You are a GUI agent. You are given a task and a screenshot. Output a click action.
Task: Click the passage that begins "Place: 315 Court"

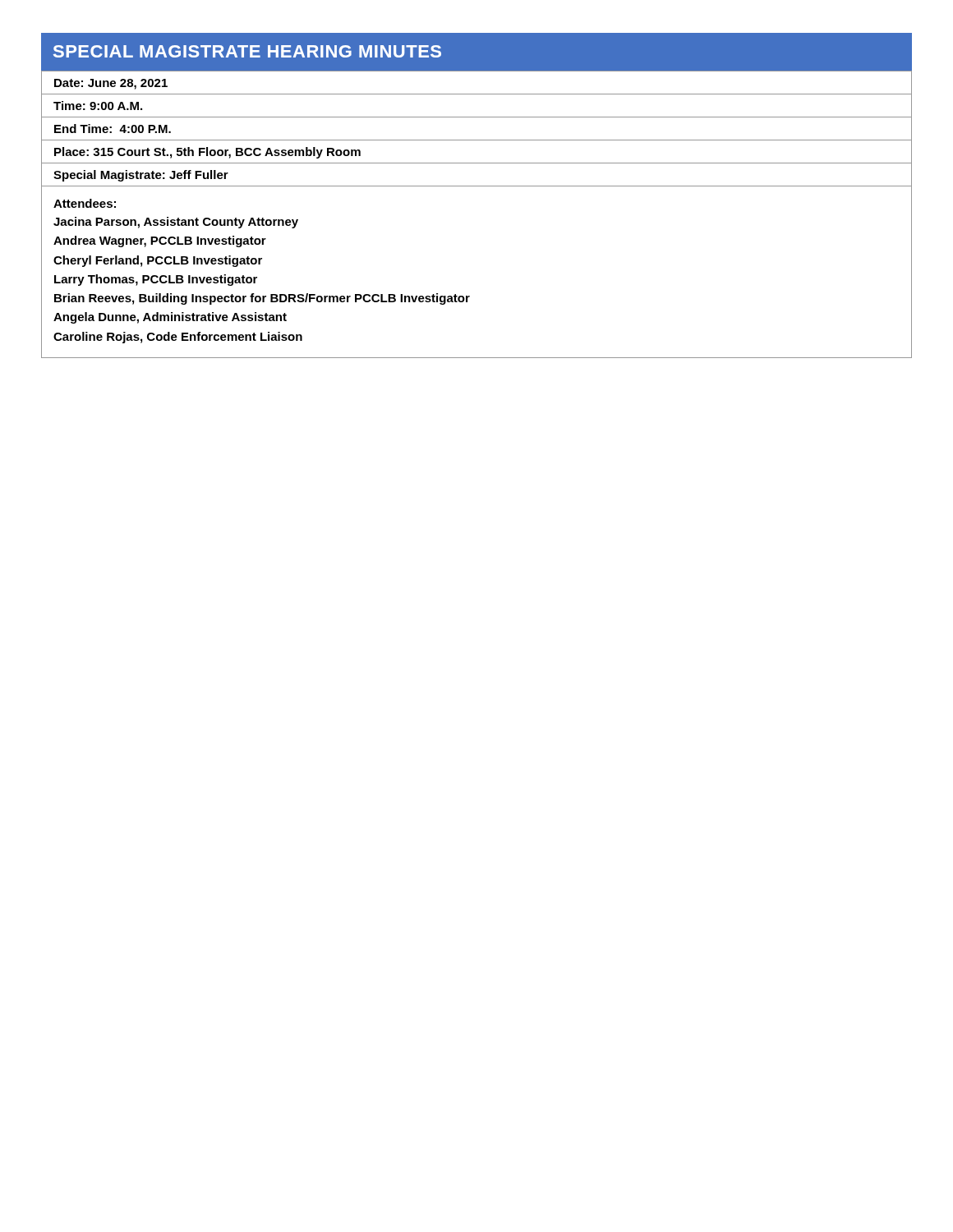(x=207, y=152)
